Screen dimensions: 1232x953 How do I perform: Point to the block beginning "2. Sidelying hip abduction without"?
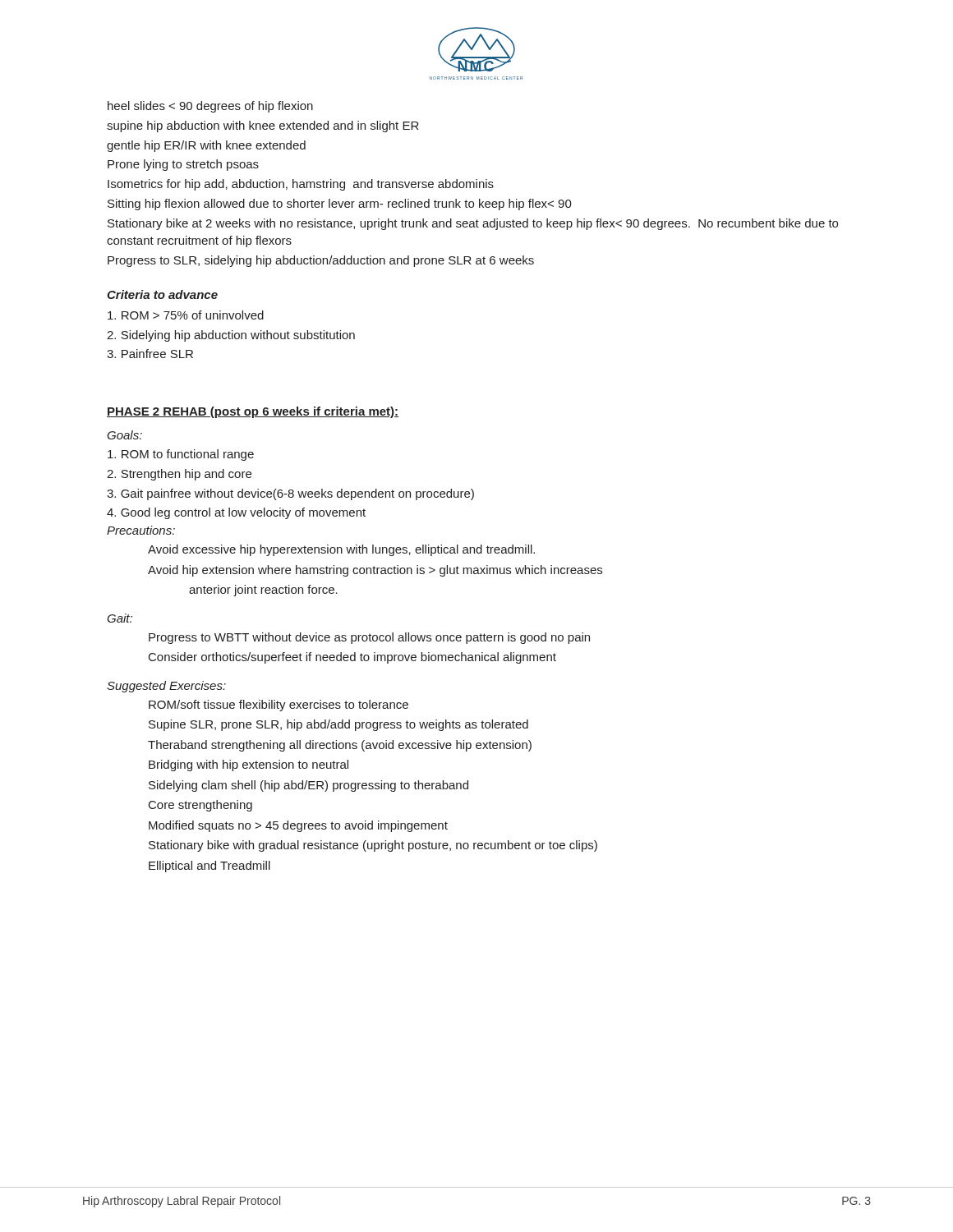tap(231, 334)
